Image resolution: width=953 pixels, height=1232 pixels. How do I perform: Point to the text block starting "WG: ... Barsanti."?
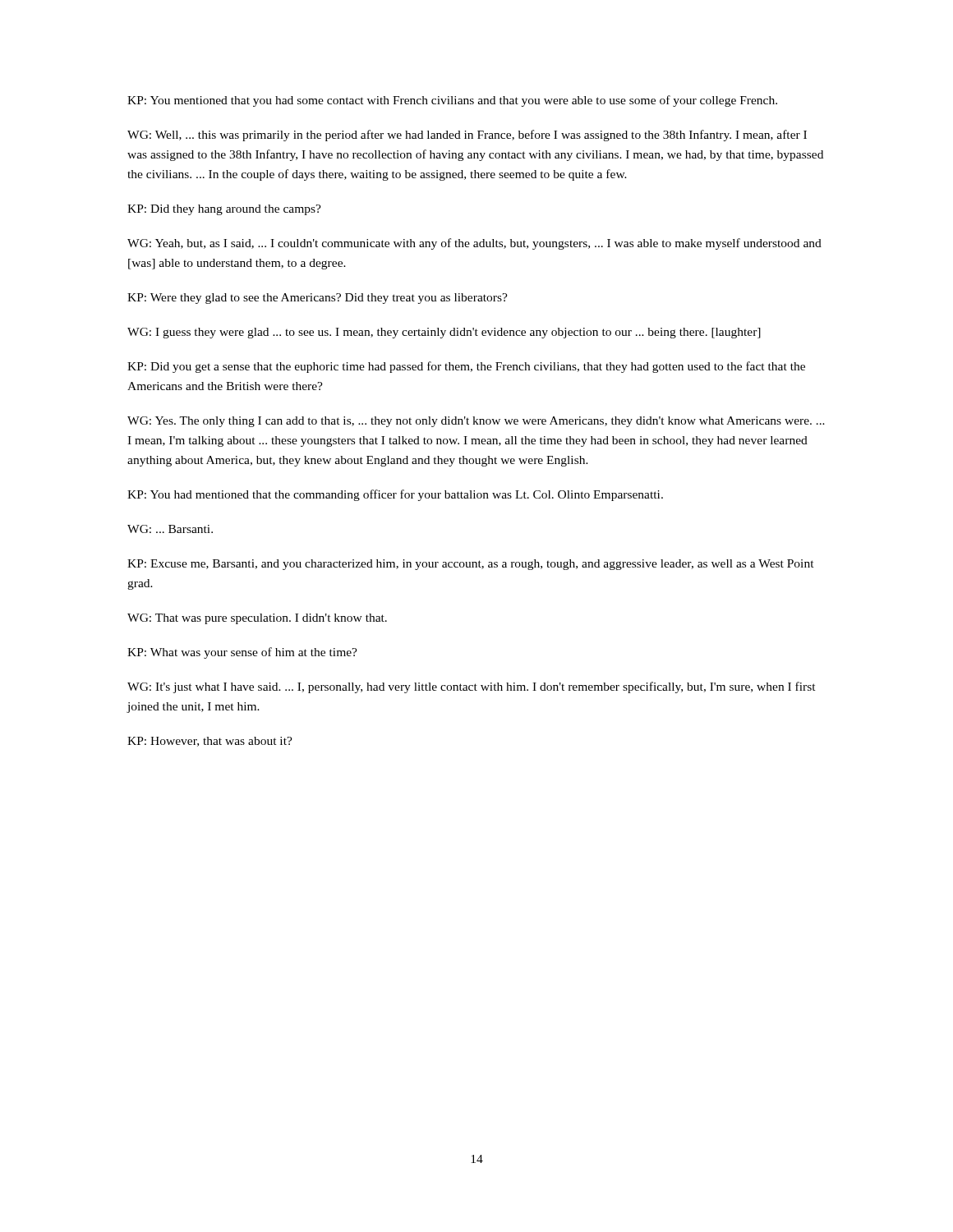(170, 529)
